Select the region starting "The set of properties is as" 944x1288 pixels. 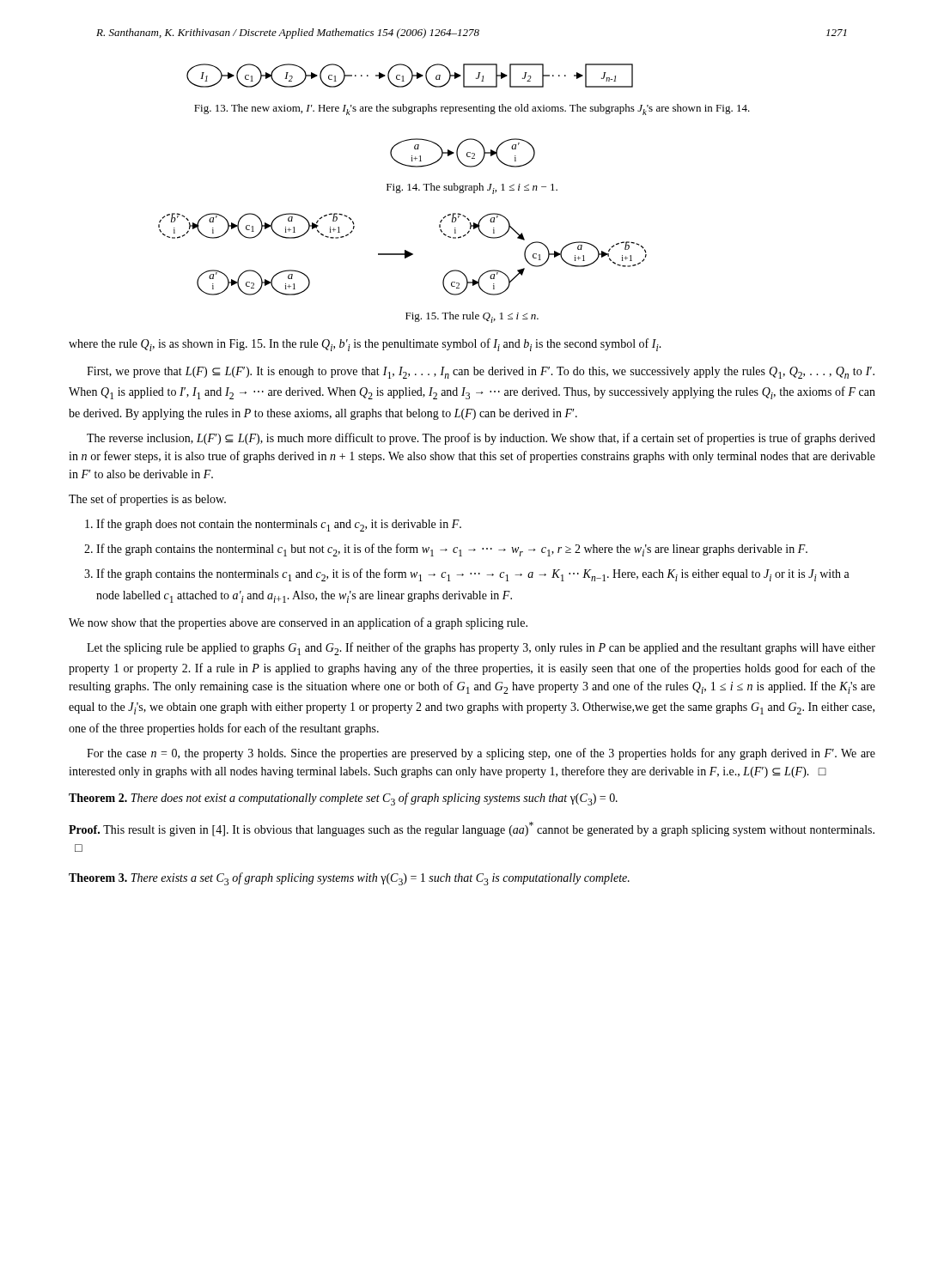coord(148,499)
